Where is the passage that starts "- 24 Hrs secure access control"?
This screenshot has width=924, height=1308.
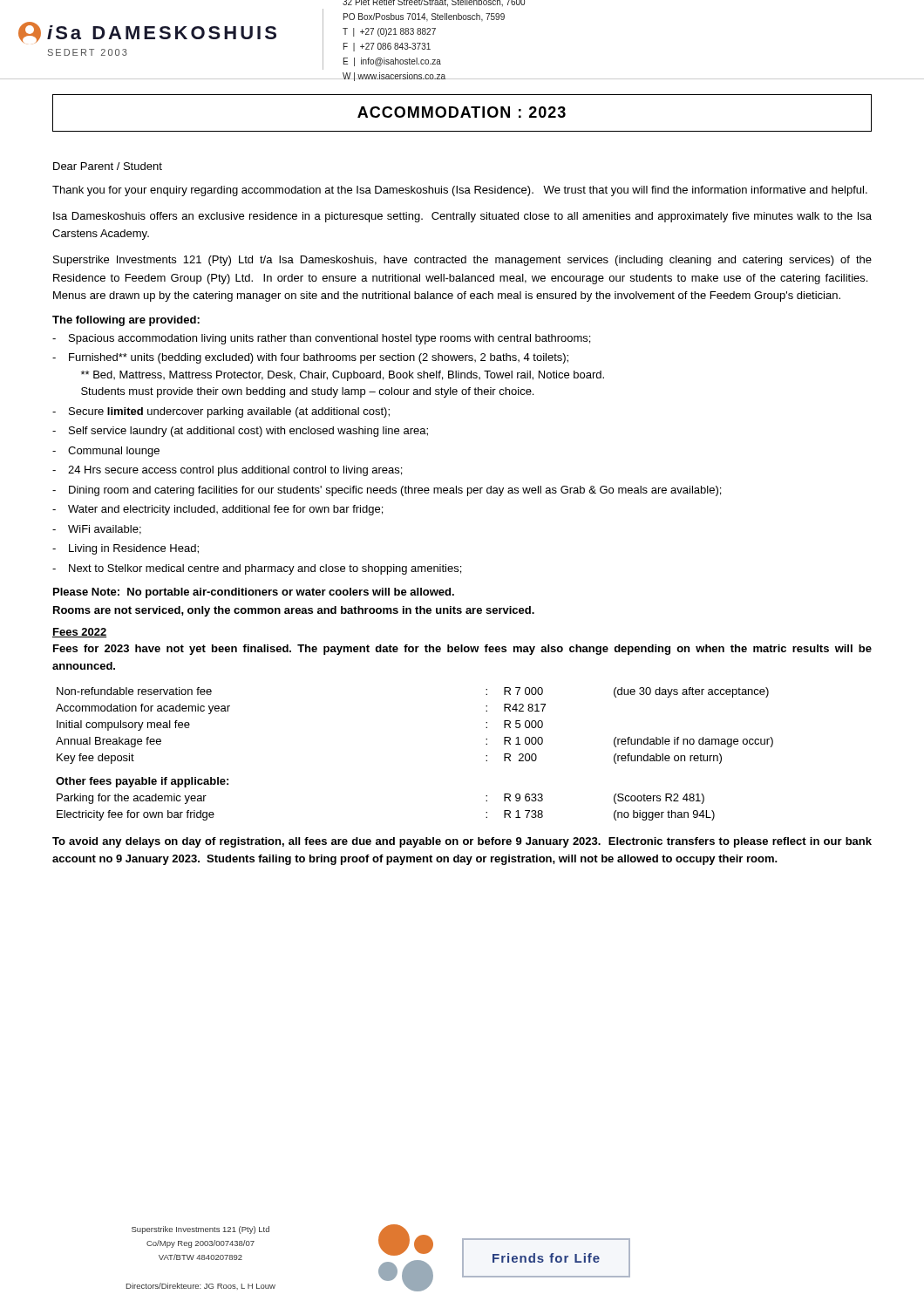(x=227, y=471)
